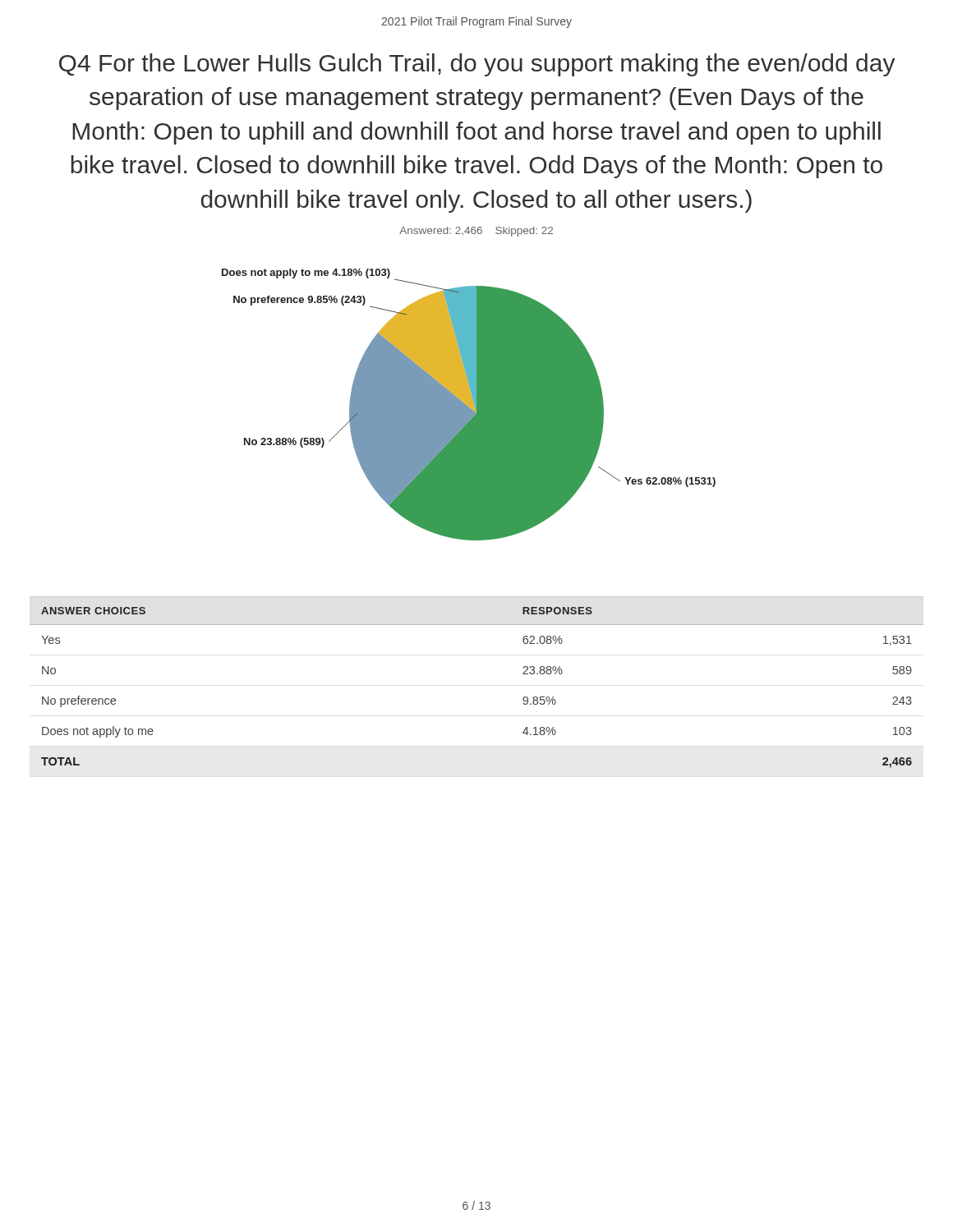This screenshot has height=1232, width=953.
Task: Click on the table containing "No preference"
Action: [x=476, y=687]
